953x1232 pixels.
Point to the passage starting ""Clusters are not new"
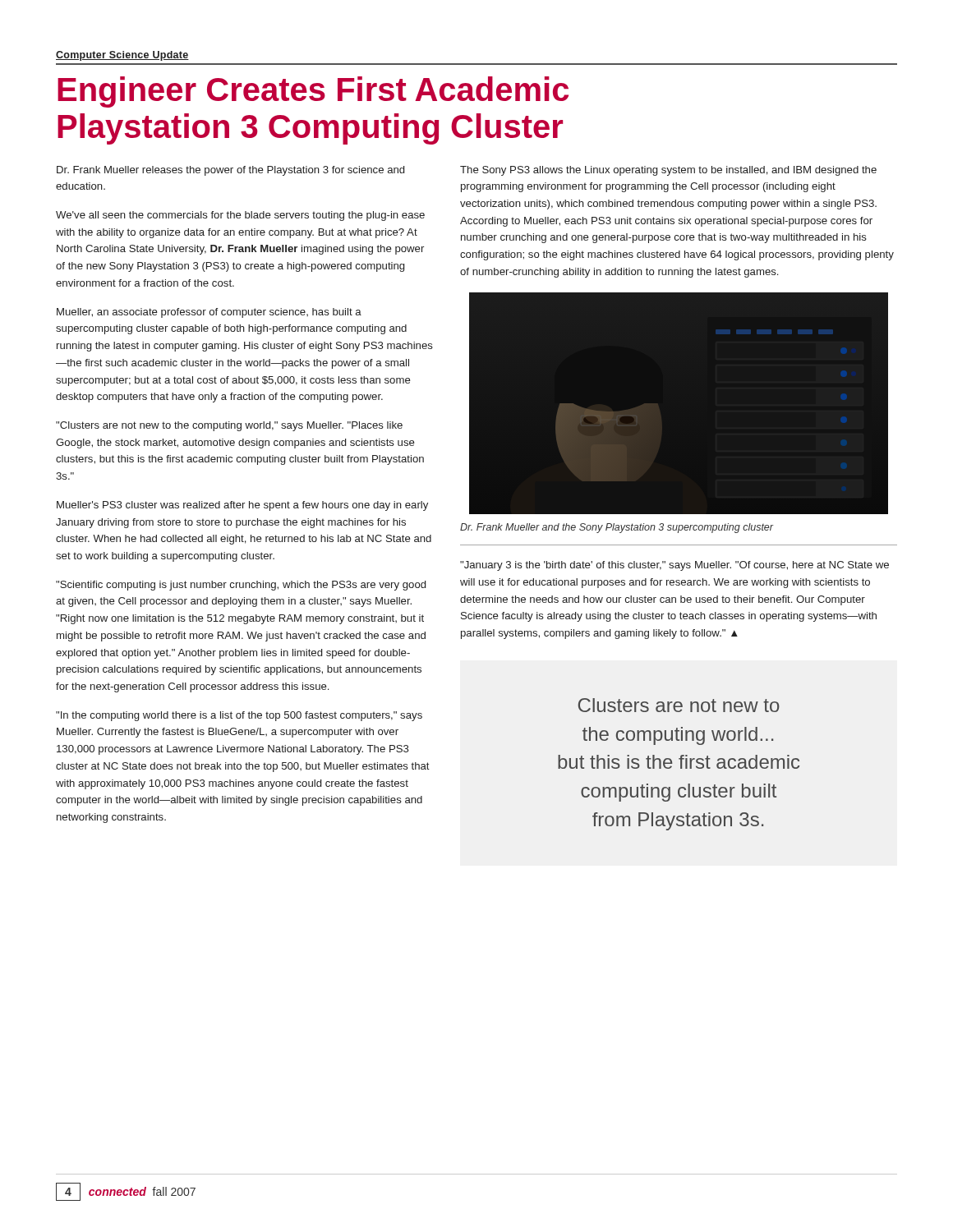[x=240, y=451]
